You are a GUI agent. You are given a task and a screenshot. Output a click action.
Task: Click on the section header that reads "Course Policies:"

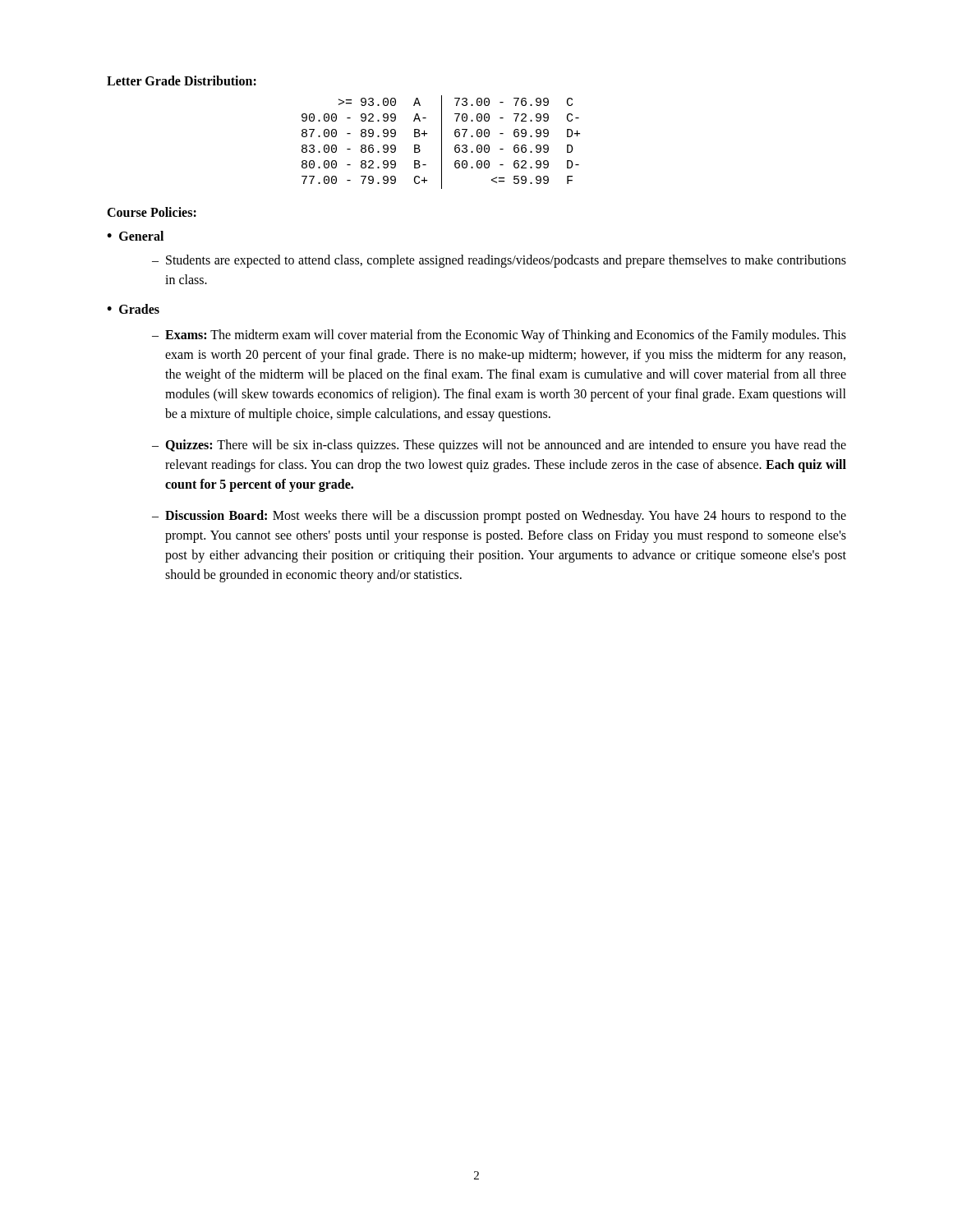pyautogui.click(x=152, y=212)
